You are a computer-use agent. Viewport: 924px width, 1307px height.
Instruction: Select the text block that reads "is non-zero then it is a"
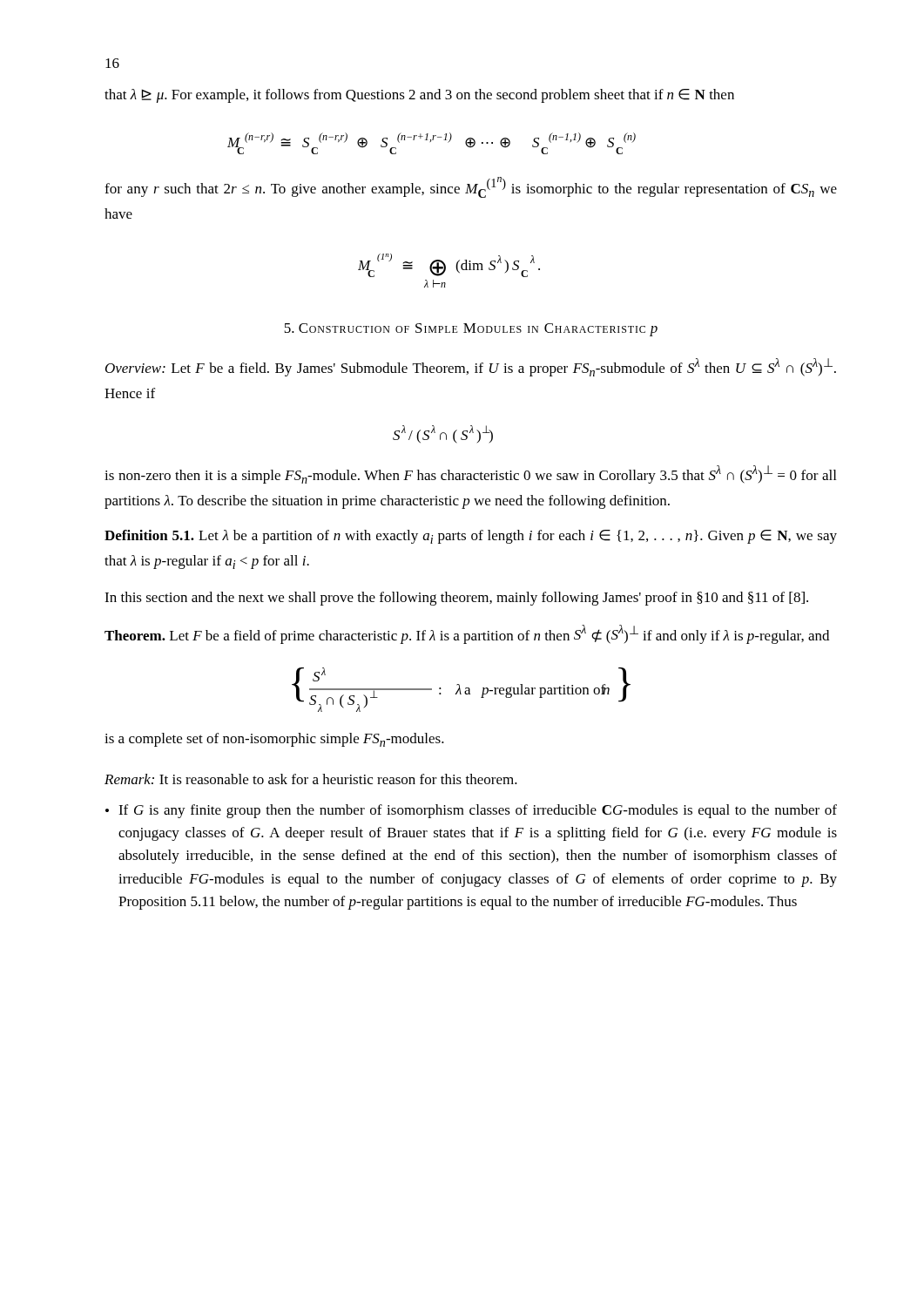(471, 486)
